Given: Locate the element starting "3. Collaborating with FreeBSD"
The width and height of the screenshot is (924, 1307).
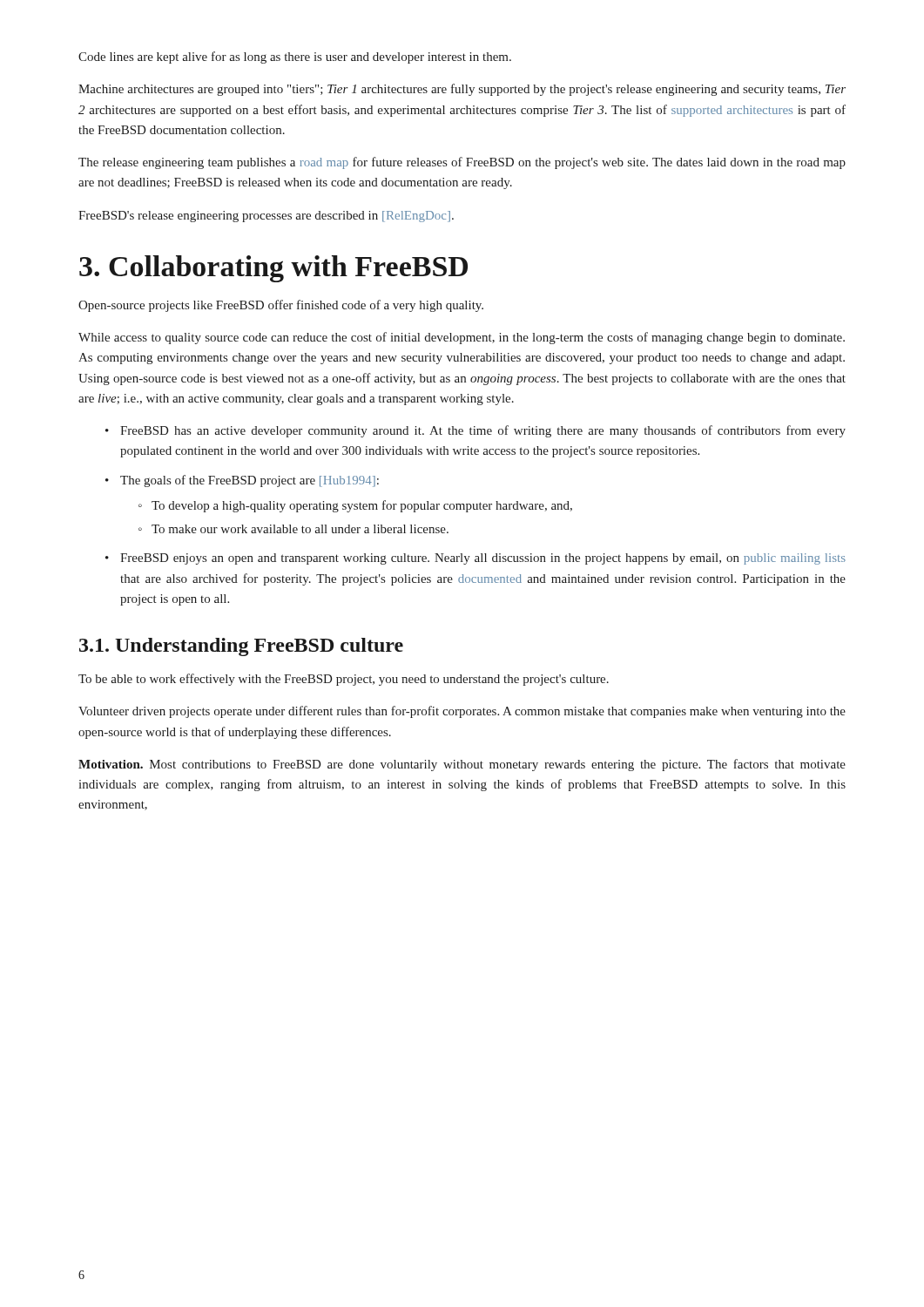Looking at the screenshot, I should (462, 266).
